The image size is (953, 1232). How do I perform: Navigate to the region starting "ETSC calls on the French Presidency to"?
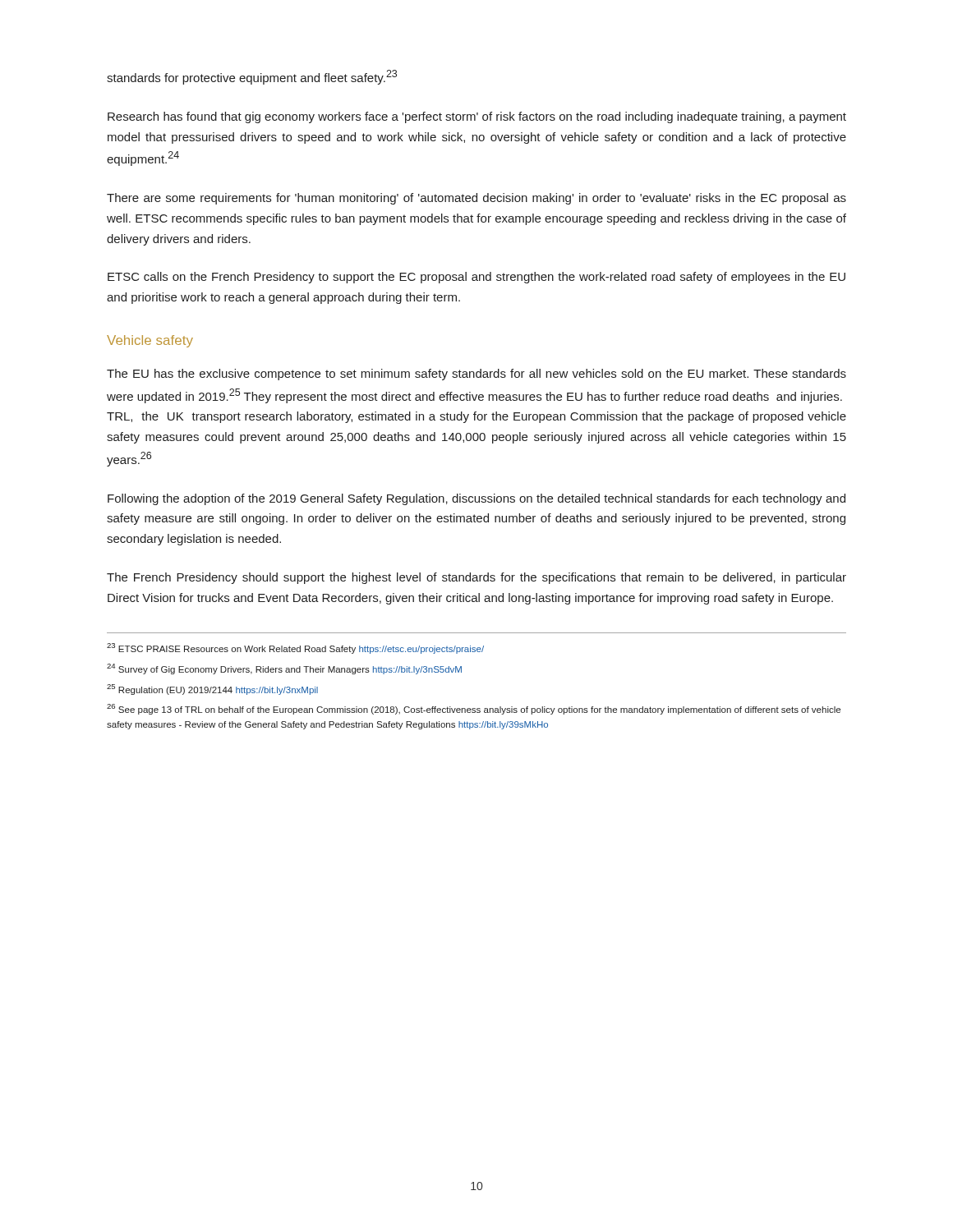(x=476, y=287)
